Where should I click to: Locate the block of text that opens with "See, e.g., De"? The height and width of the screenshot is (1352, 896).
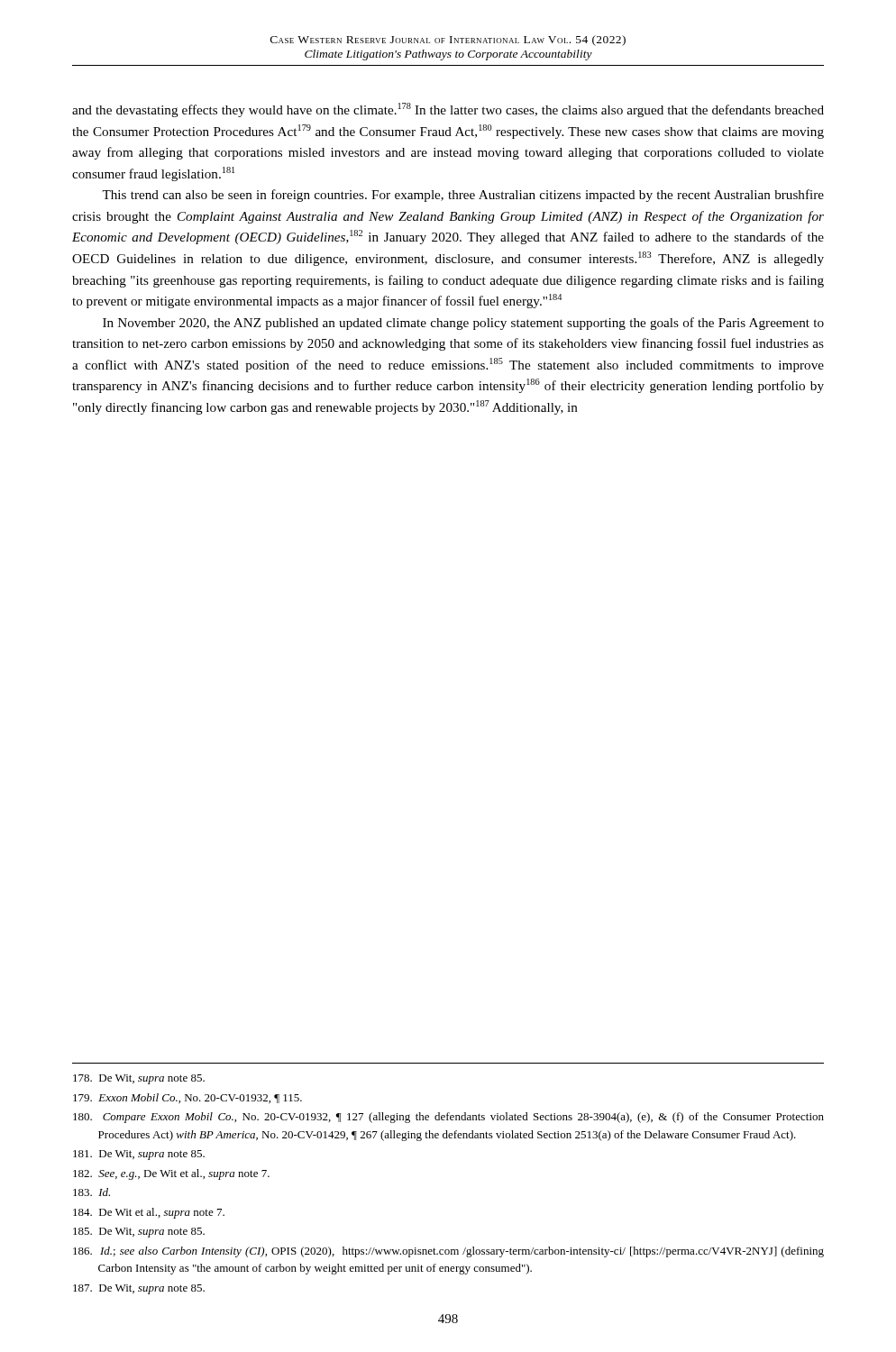pyautogui.click(x=171, y=1173)
